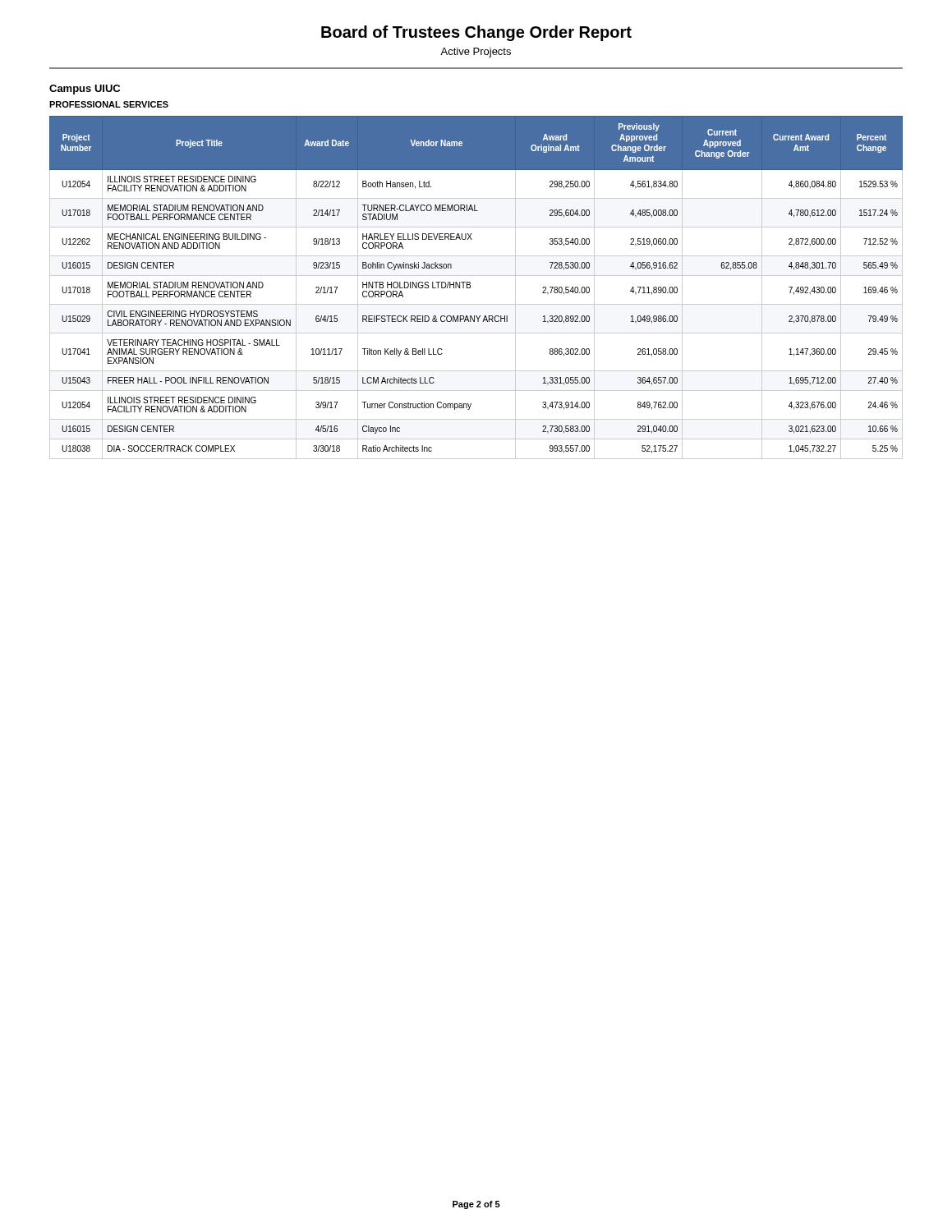Find the title on this page that starts "Board of Trustees Change Order Report Active"
This screenshot has height=1232, width=952.
[476, 40]
